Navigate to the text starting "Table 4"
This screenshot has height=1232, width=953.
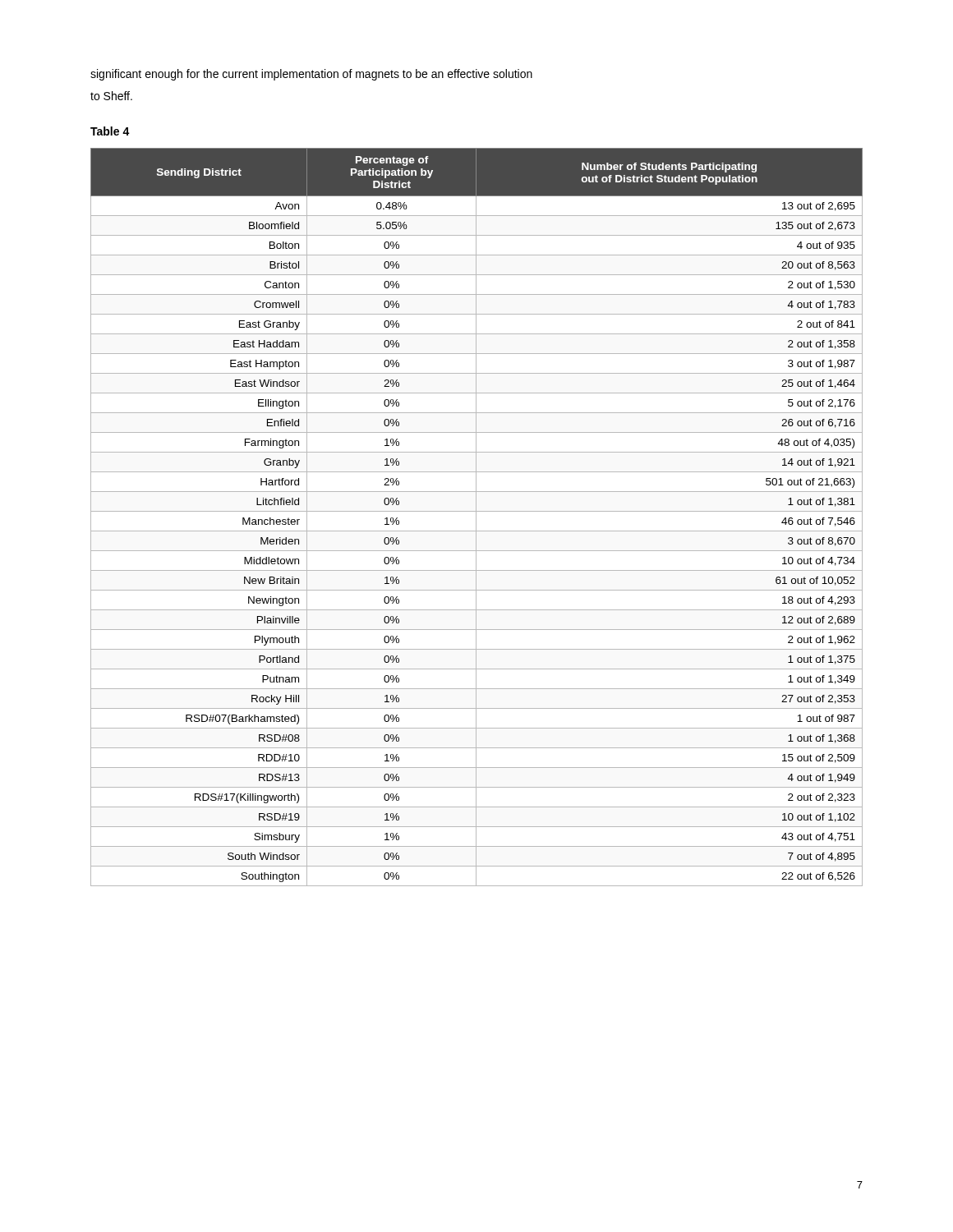pos(110,131)
